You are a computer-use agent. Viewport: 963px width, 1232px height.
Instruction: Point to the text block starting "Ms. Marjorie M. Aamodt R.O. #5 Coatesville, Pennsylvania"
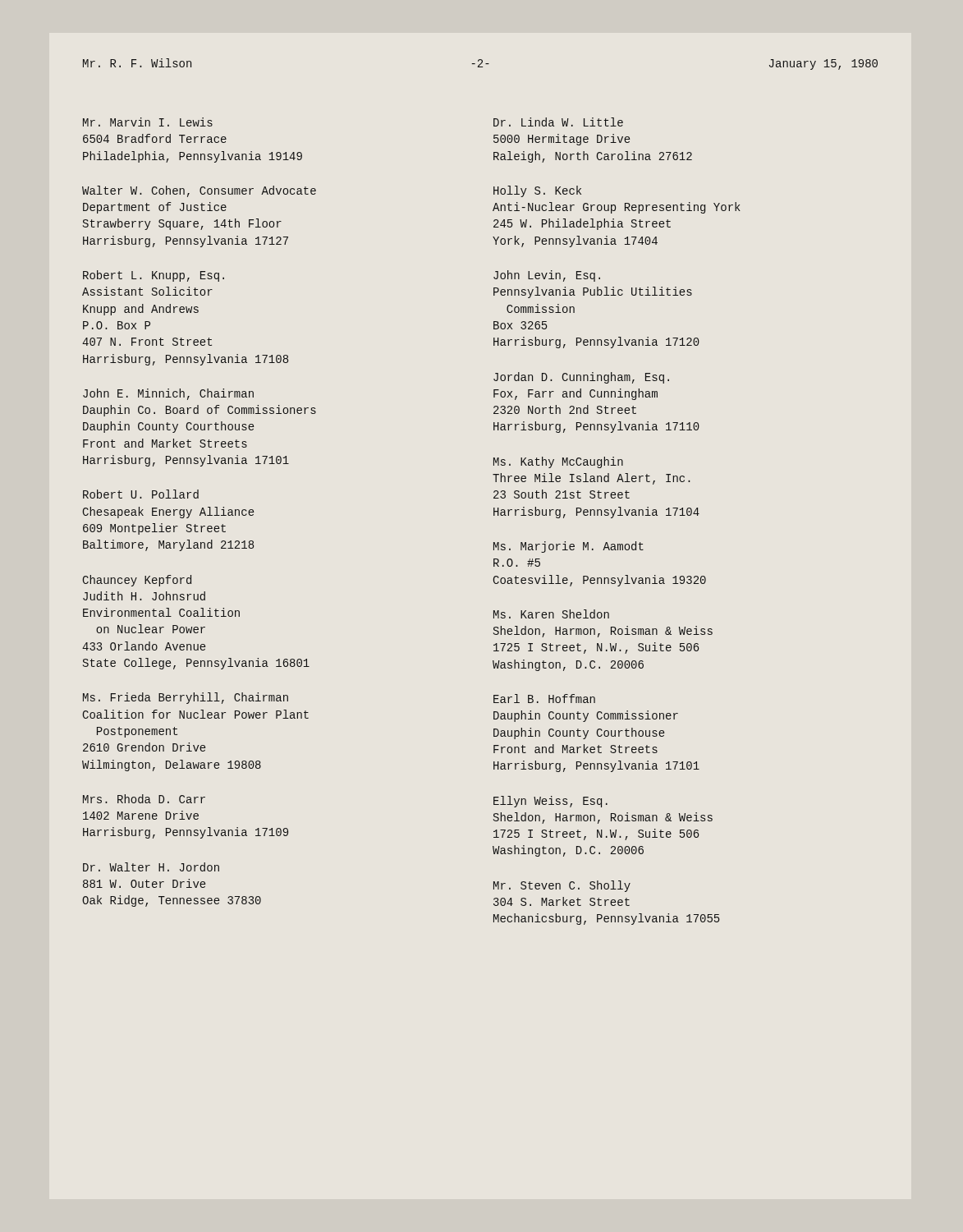pos(686,564)
